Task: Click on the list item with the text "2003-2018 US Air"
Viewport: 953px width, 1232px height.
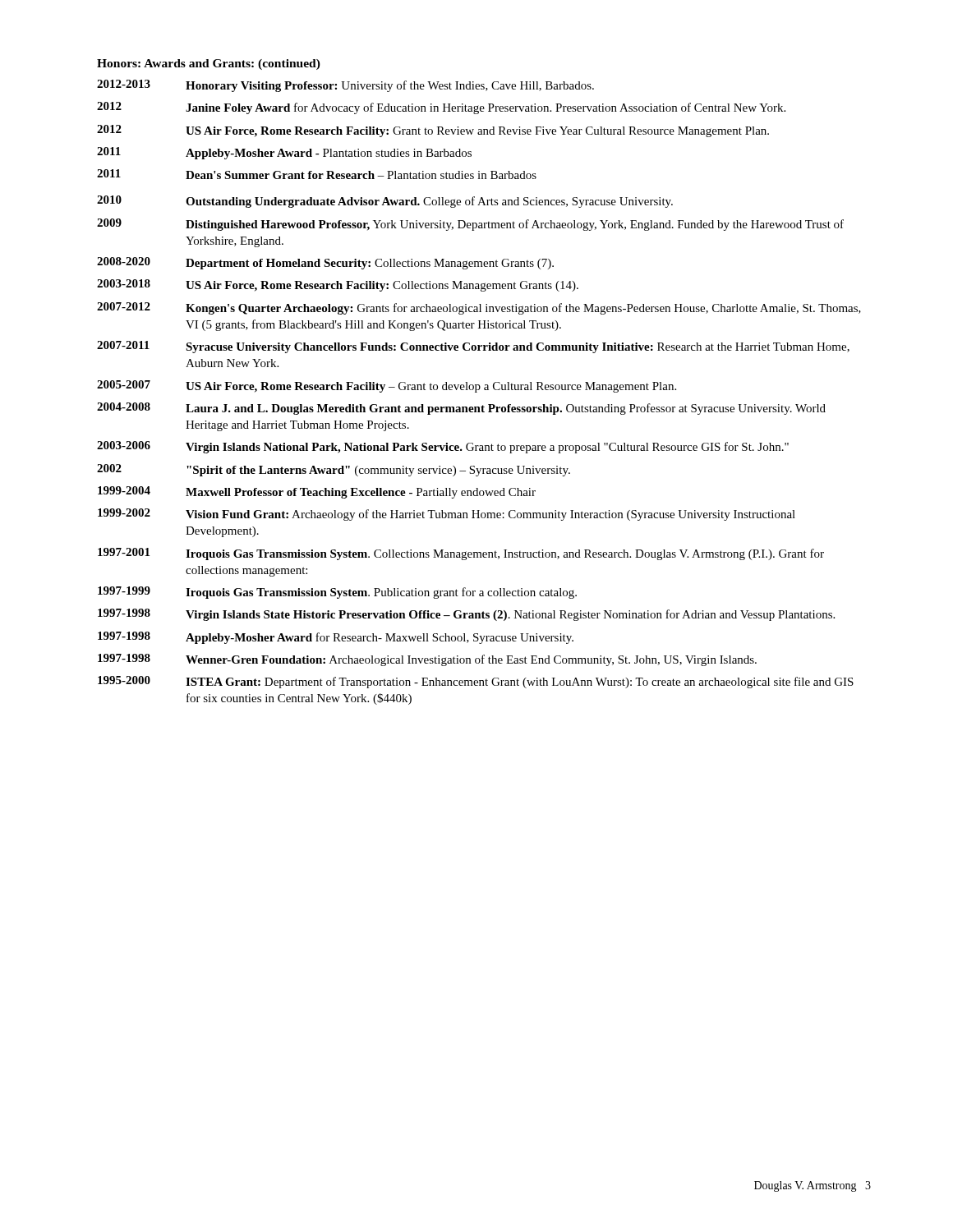Action: pyautogui.click(x=484, y=285)
